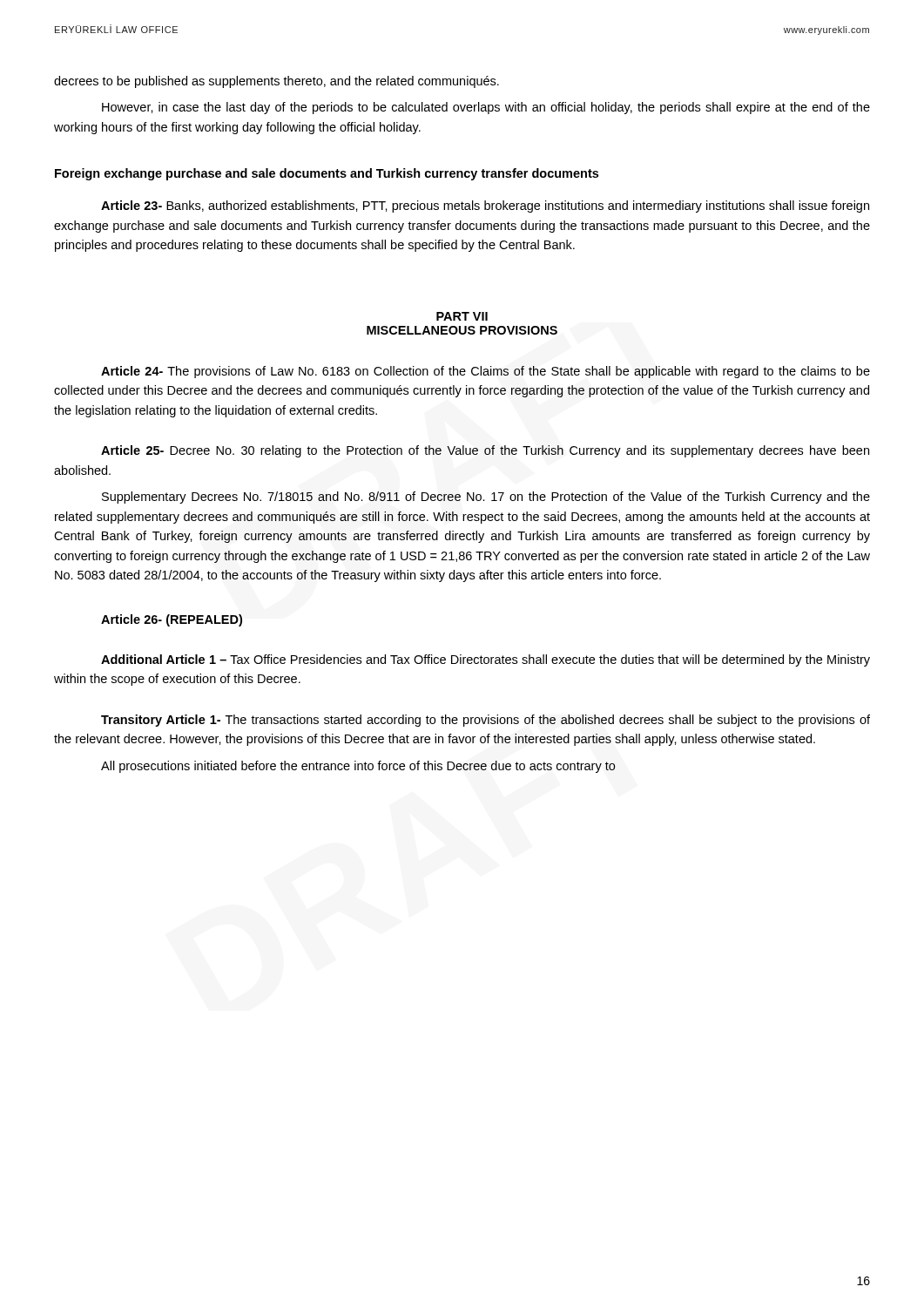924x1307 pixels.
Task: Find the region starting "All prosecutions initiated before the entrance into force"
Action: pyautogui.click(x=358, y=766)
